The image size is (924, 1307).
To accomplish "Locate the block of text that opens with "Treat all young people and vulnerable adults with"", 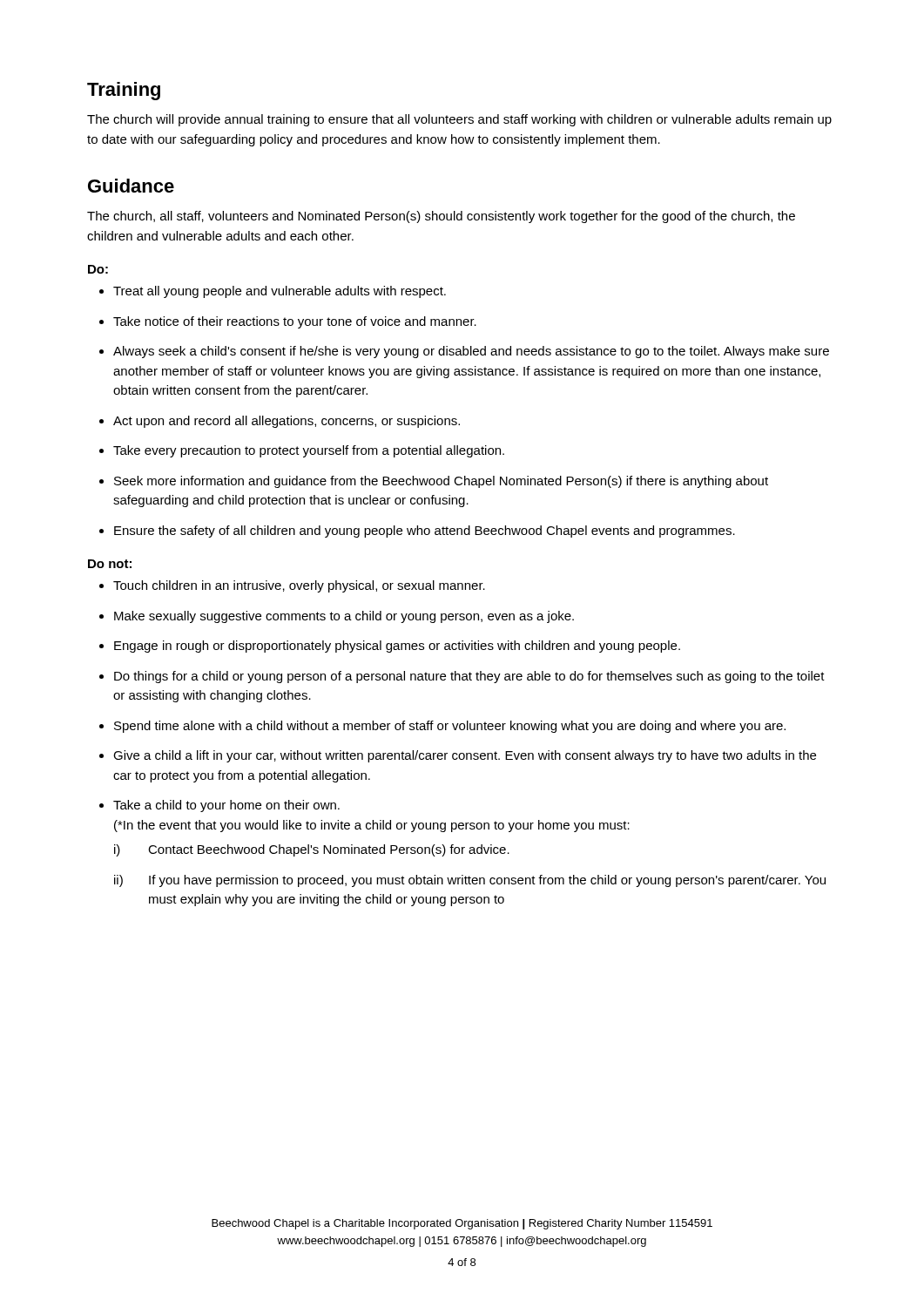I will (x=280, y=291).
